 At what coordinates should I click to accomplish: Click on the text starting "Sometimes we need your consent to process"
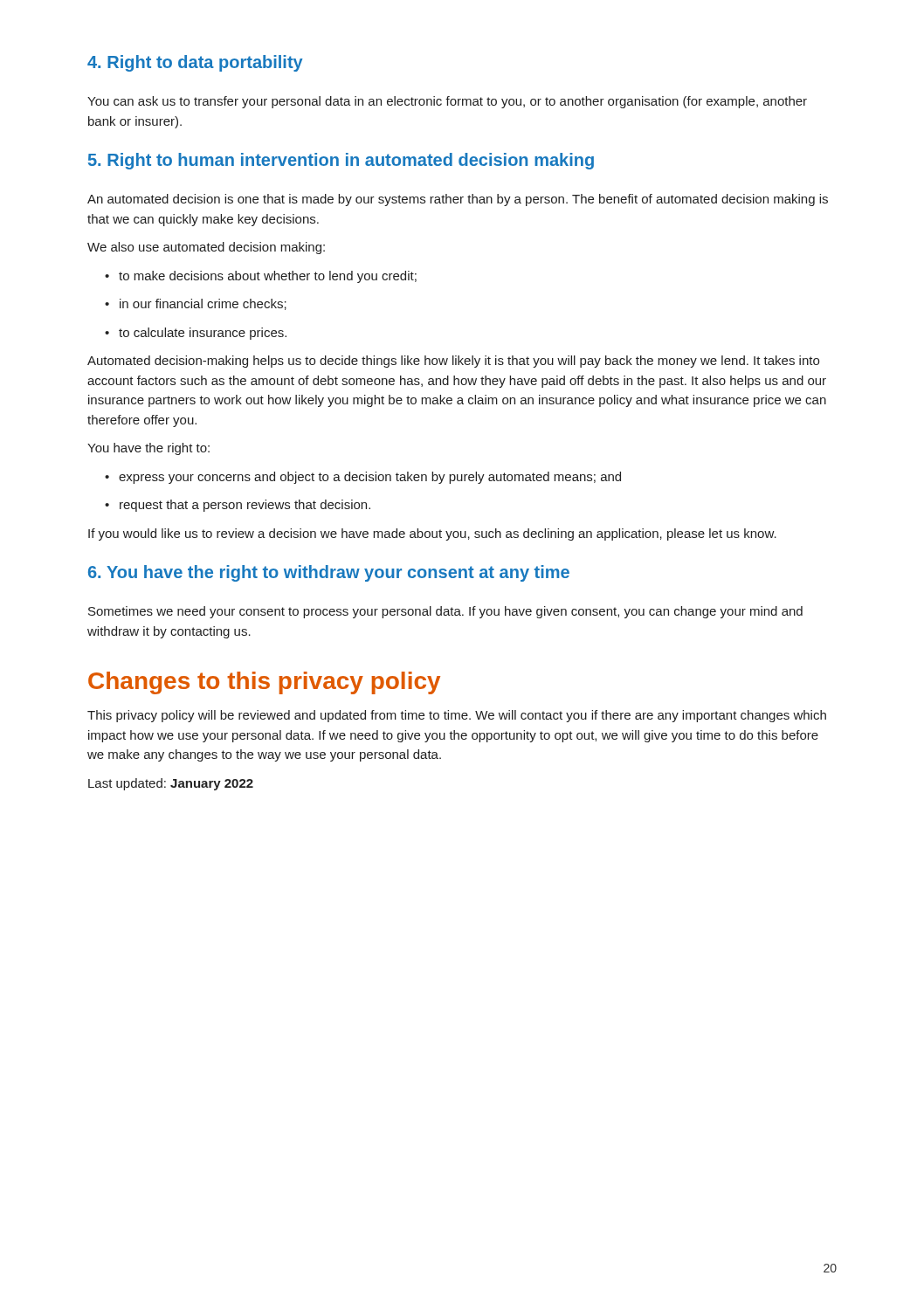pyautogui.click(x=462, y=621)
